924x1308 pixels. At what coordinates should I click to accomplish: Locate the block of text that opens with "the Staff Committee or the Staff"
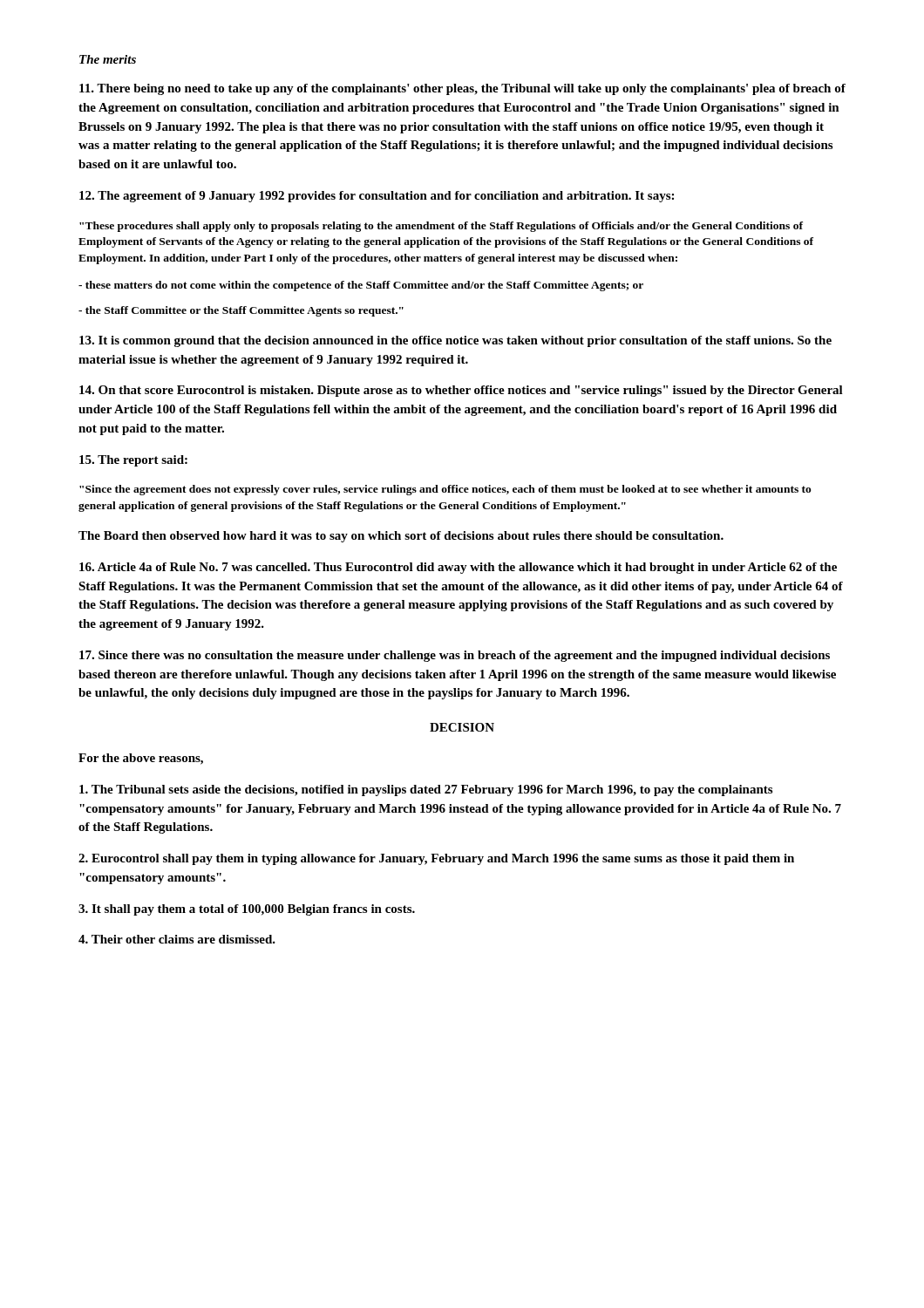coord(241,310)
